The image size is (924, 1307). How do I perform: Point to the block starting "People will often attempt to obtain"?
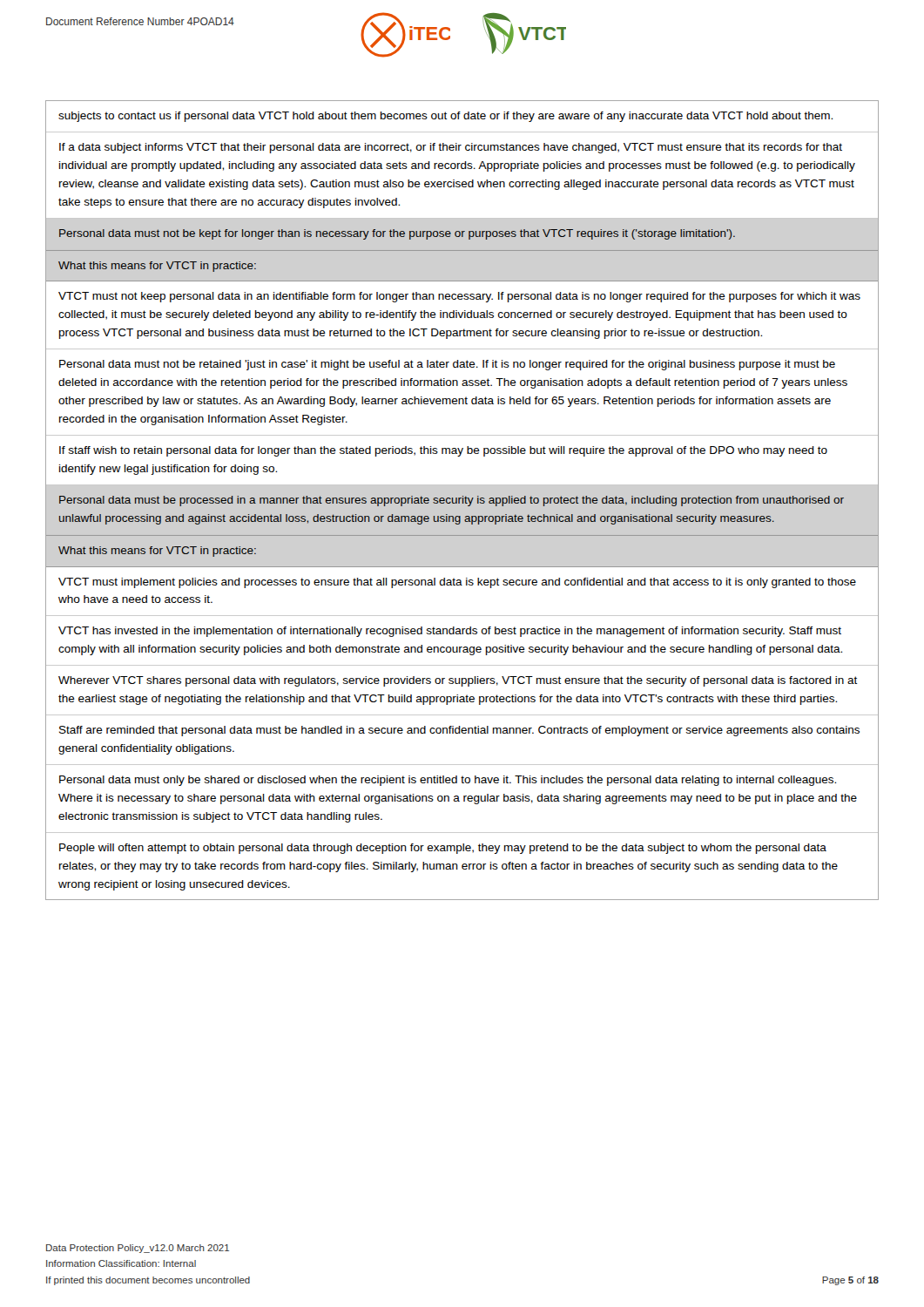click(x=462, y=866)
